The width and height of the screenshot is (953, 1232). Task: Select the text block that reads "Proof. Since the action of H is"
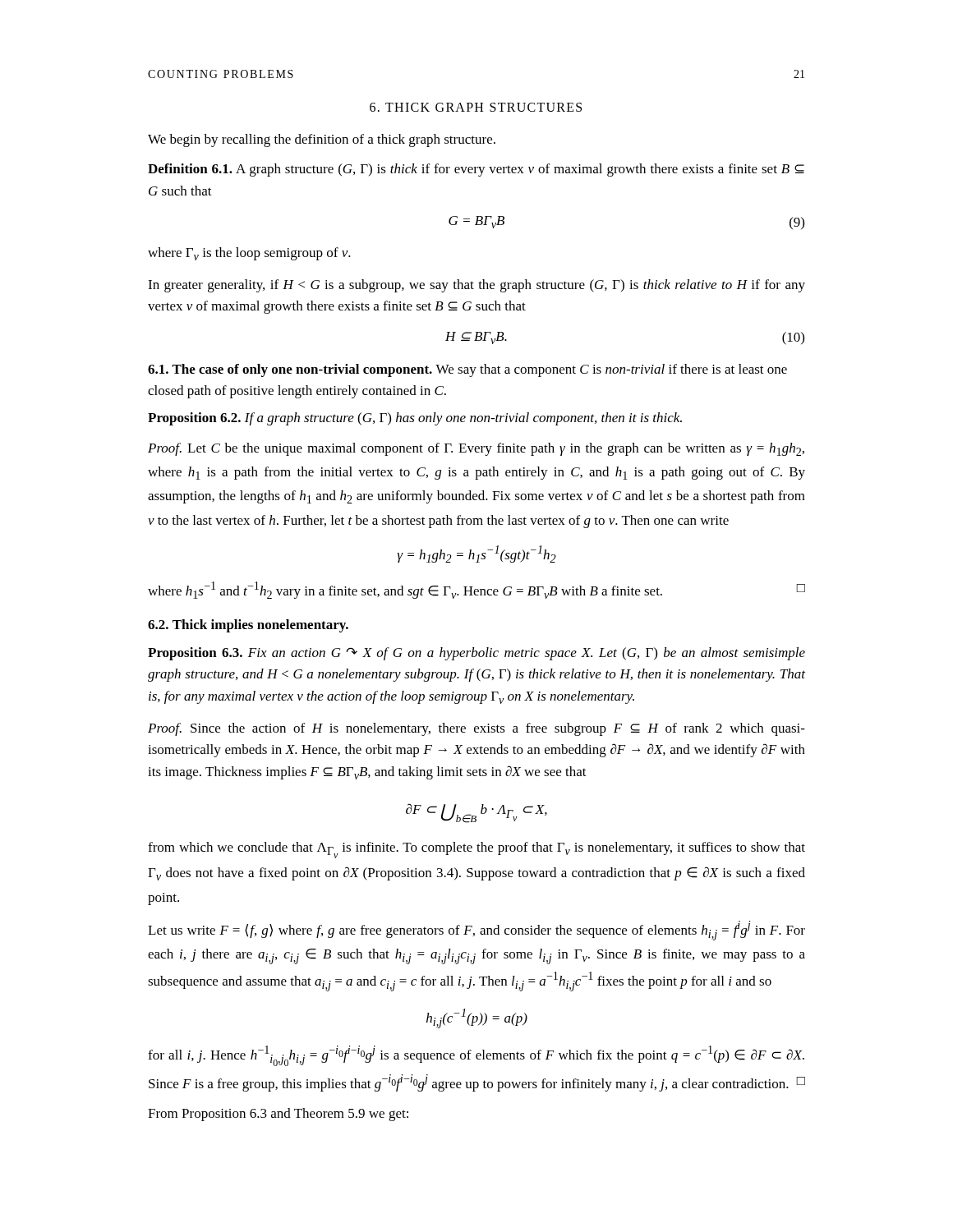(x=476, y=751)
